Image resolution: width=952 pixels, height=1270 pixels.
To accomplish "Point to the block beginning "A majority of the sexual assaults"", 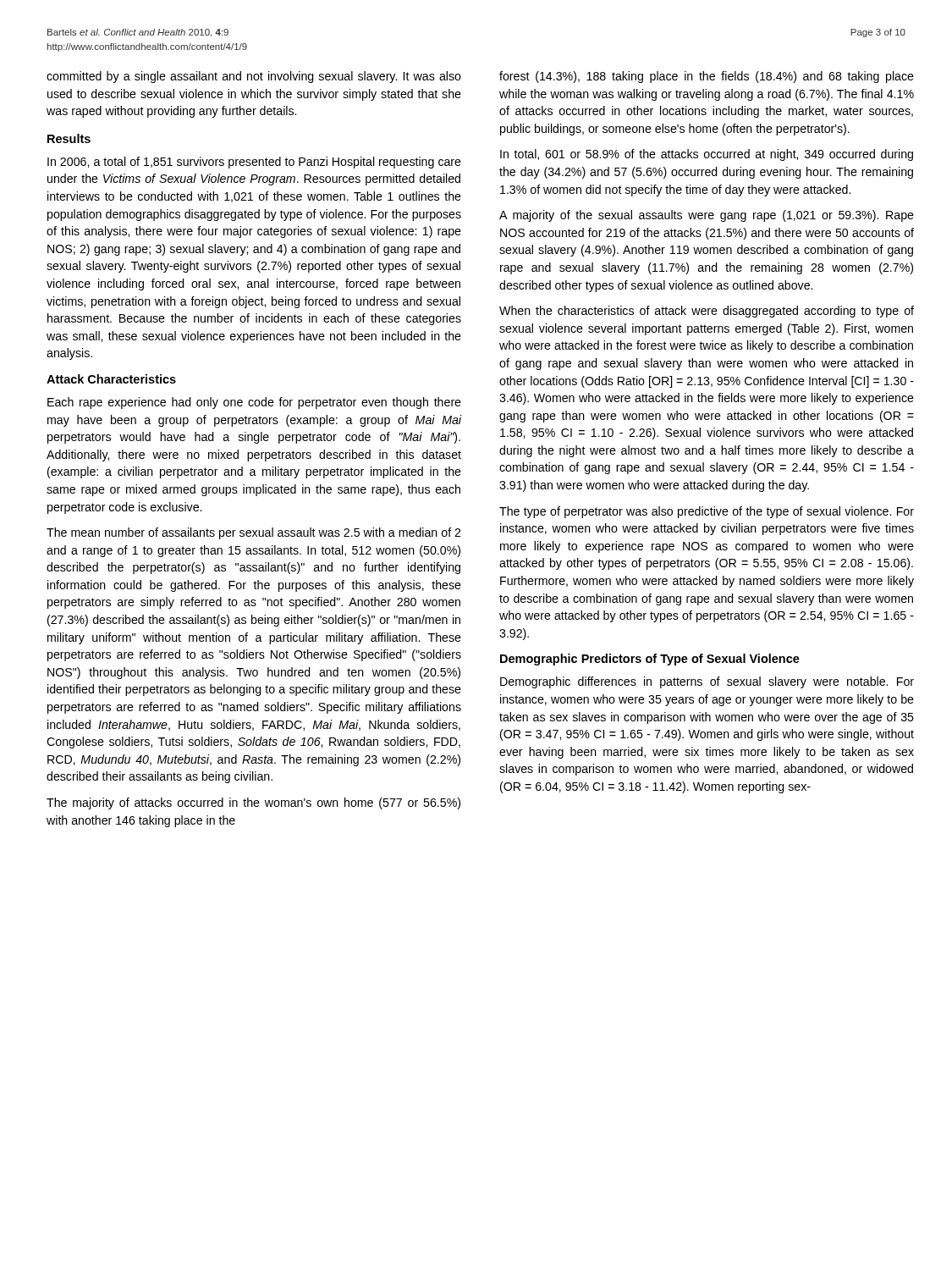I will pyautogui.click(x=707, y=250).
